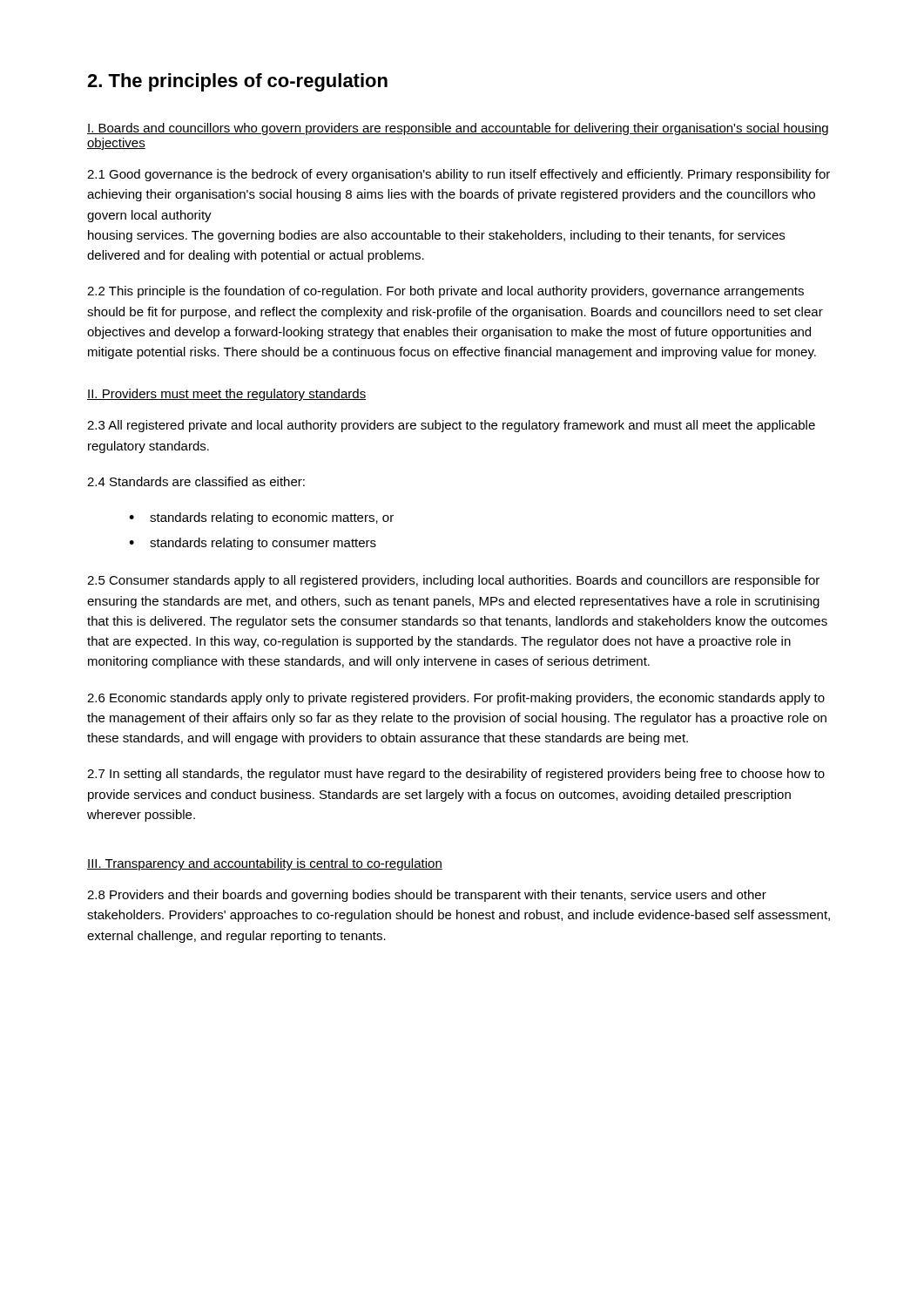Where is the section header that starts "II. Providers must"?
Image resolution: width=924 pixels, height=1307 pixels.
pos(227,394)
